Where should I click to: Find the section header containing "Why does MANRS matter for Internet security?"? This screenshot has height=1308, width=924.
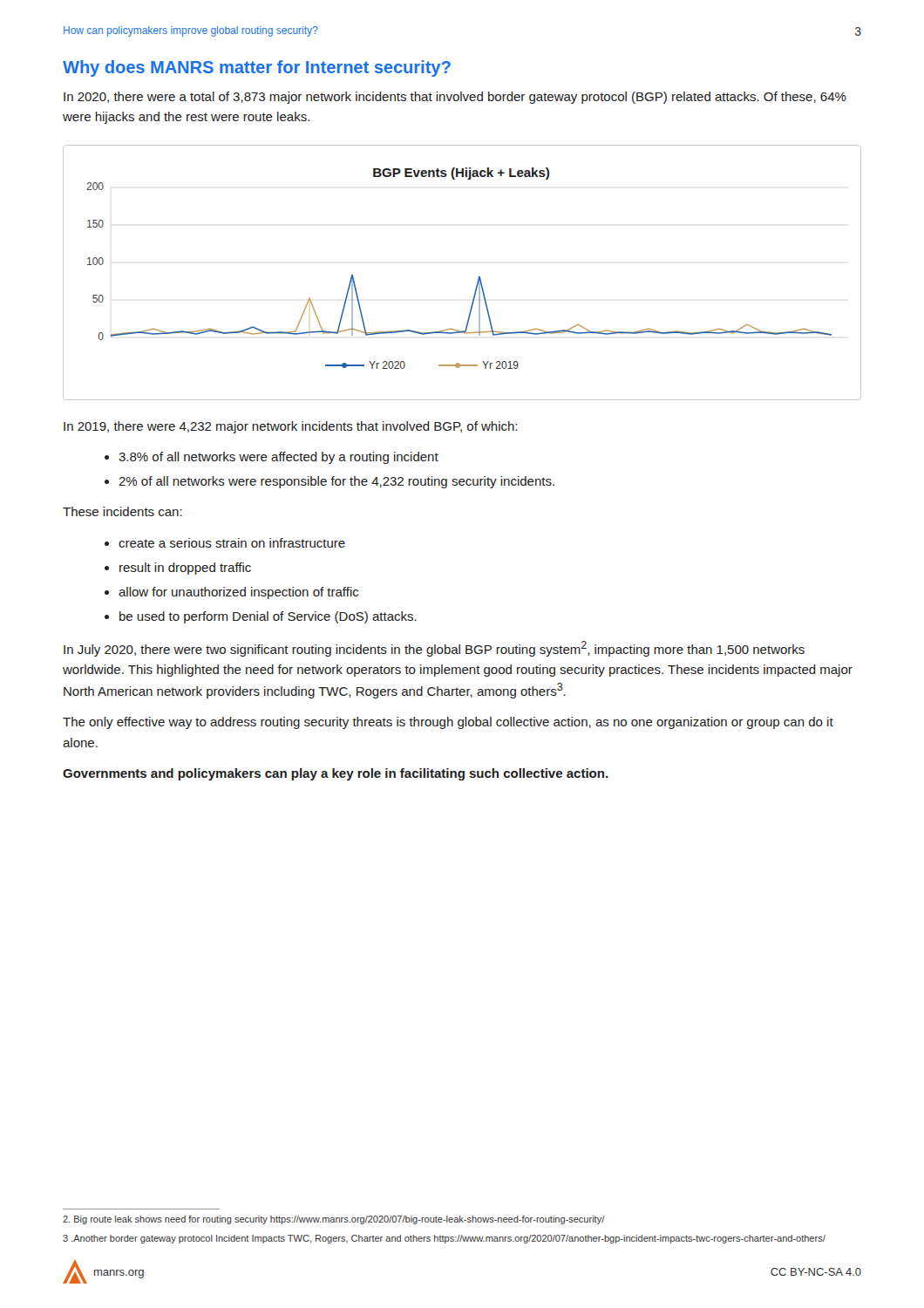pyautogui.click(x=257, y=68)
